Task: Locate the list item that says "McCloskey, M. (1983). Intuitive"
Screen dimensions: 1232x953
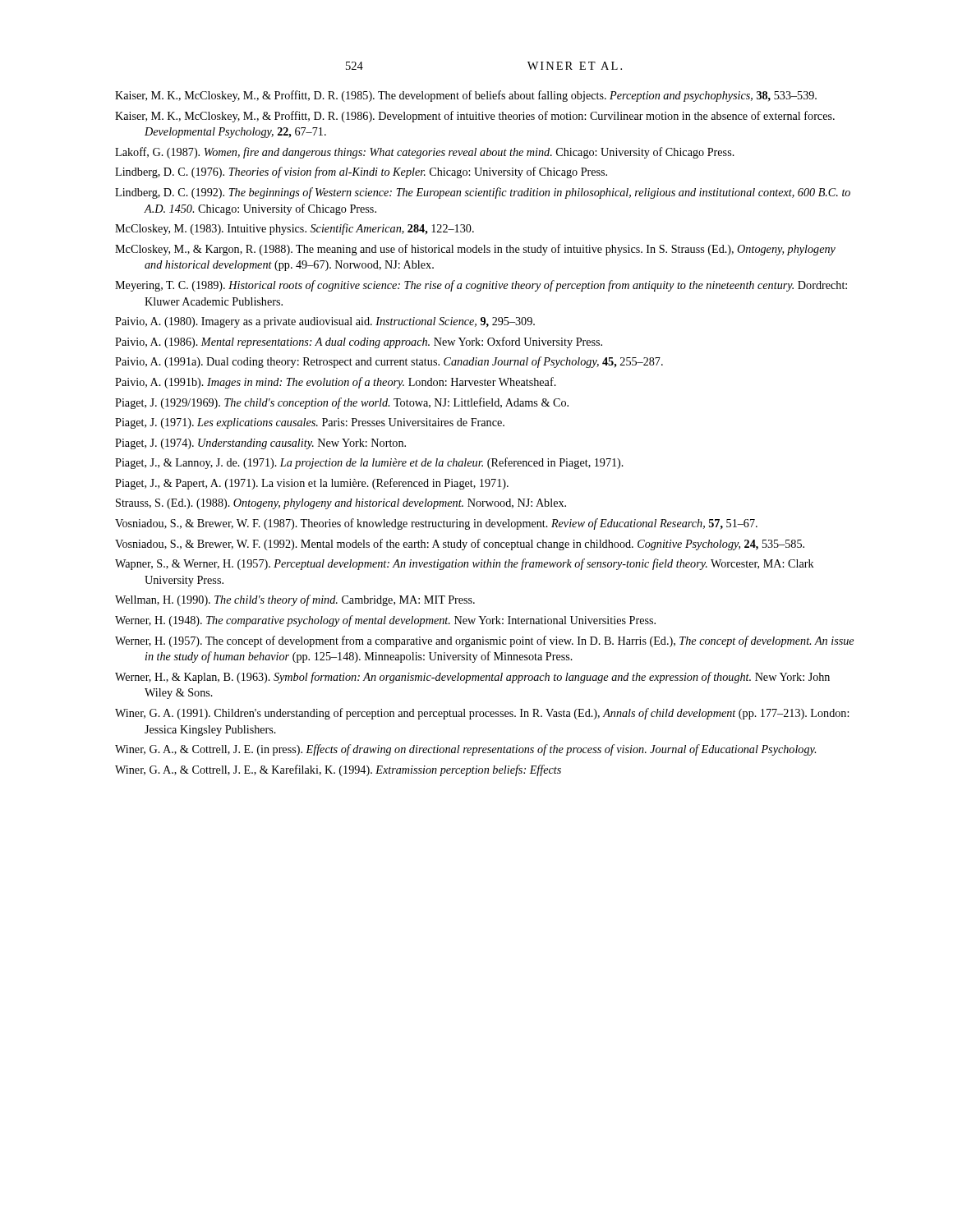Action: 295,228
